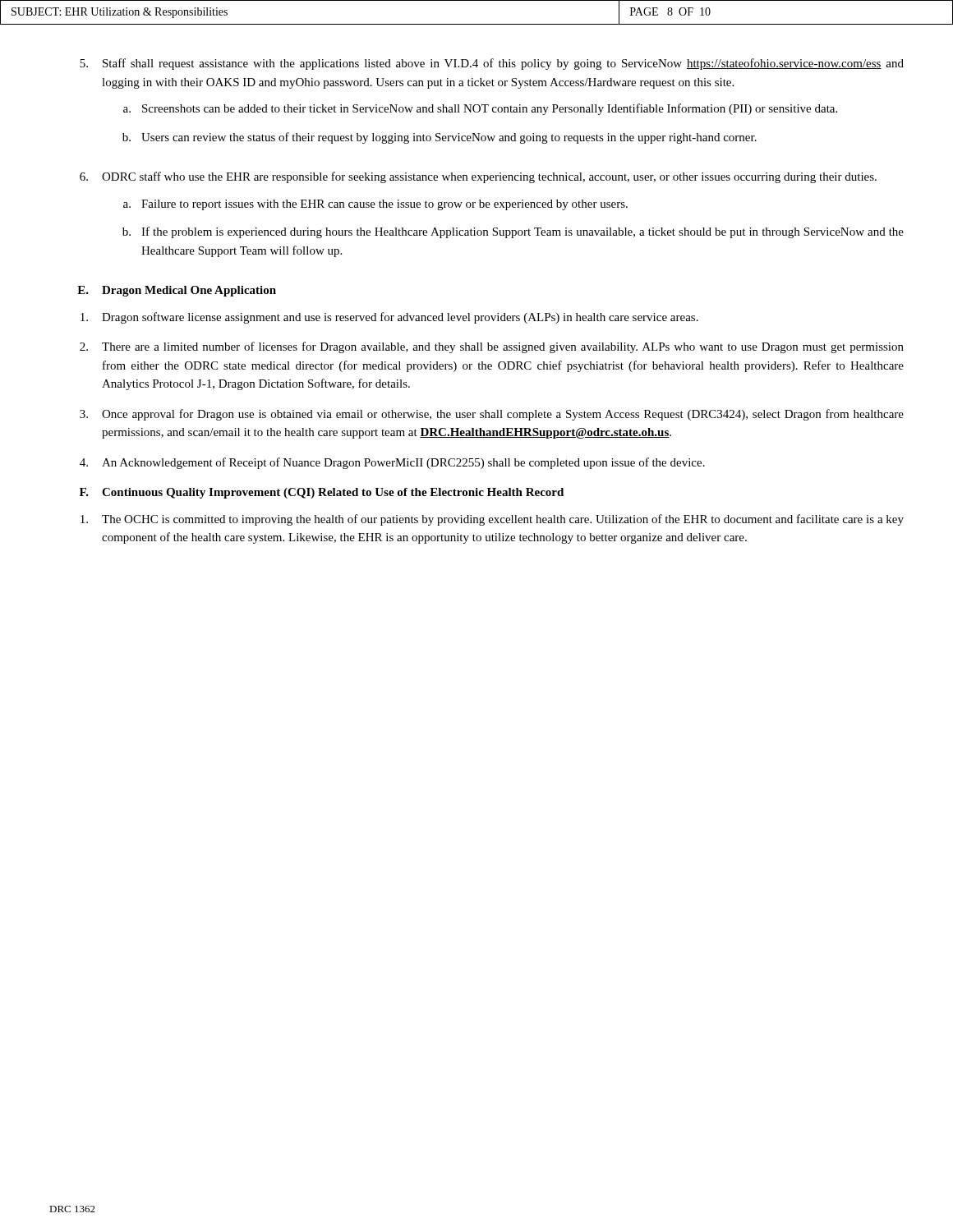The width and height of the screenshot is (953, 1232).
Task: Select the list item containing "a. Screenshots can be added to their"
Action: tap(503, 109)
